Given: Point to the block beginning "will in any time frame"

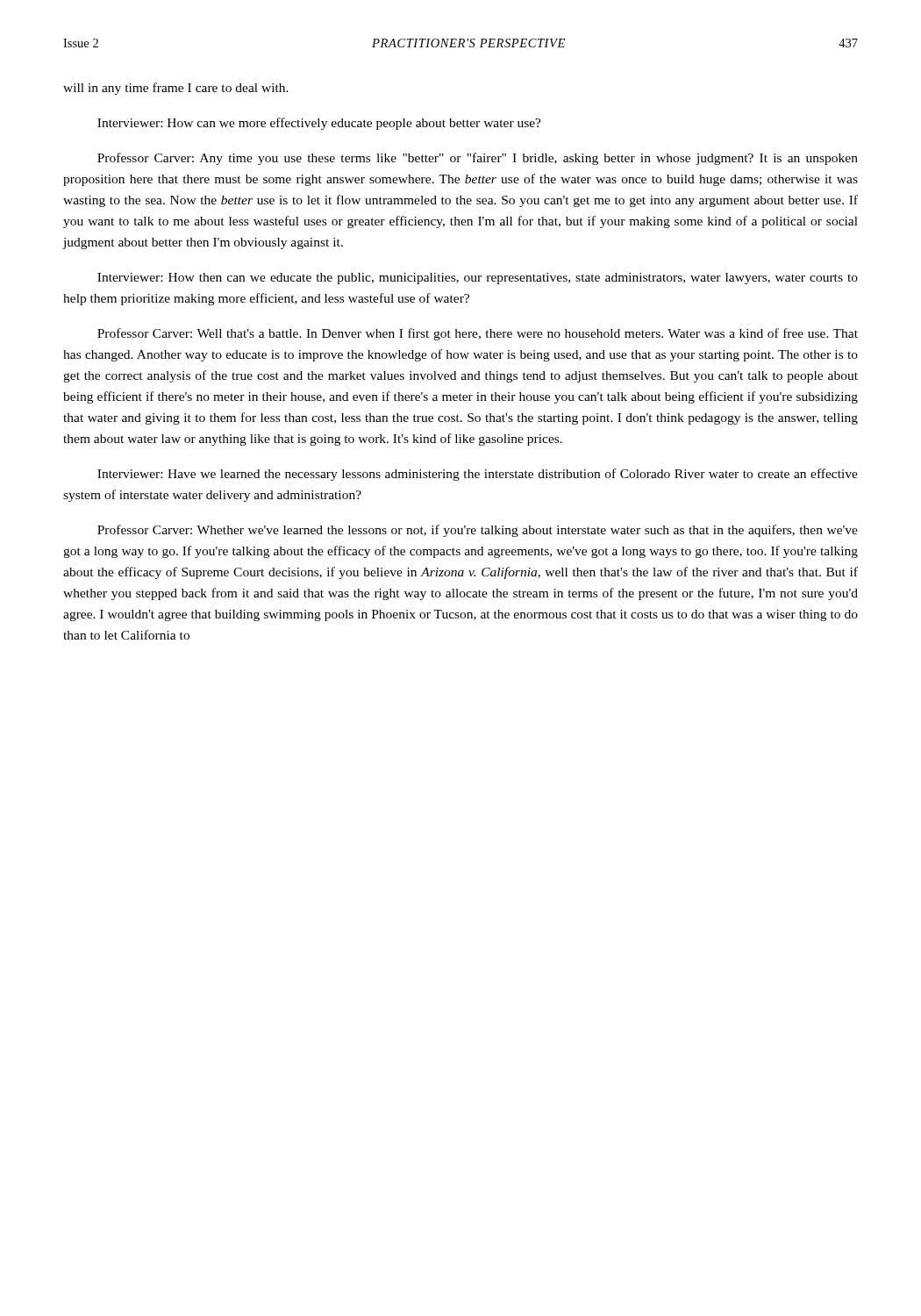Looking at the screenshot, I should click(176, 89).
